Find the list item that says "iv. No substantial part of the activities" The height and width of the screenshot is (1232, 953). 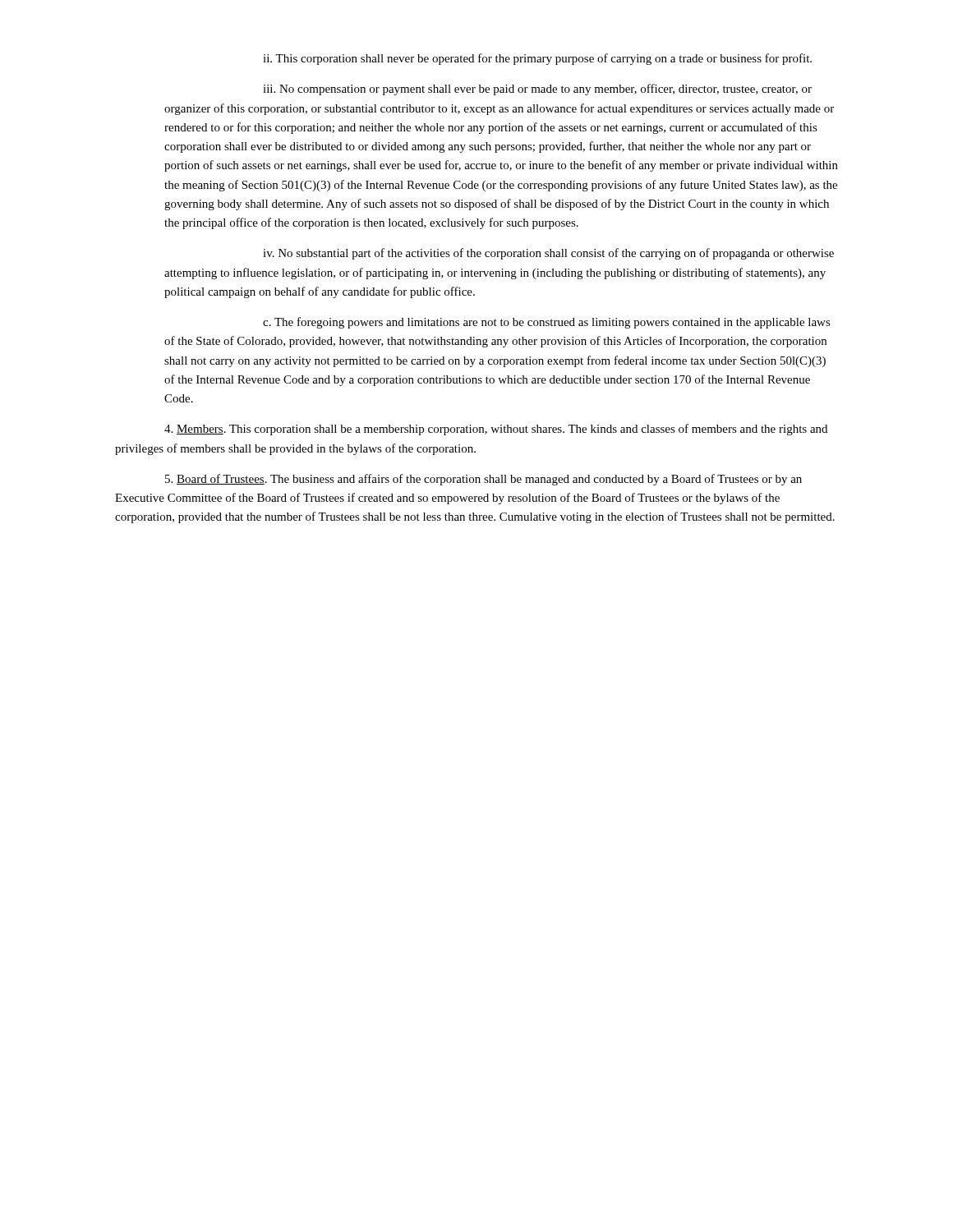[x=499, y=272]
